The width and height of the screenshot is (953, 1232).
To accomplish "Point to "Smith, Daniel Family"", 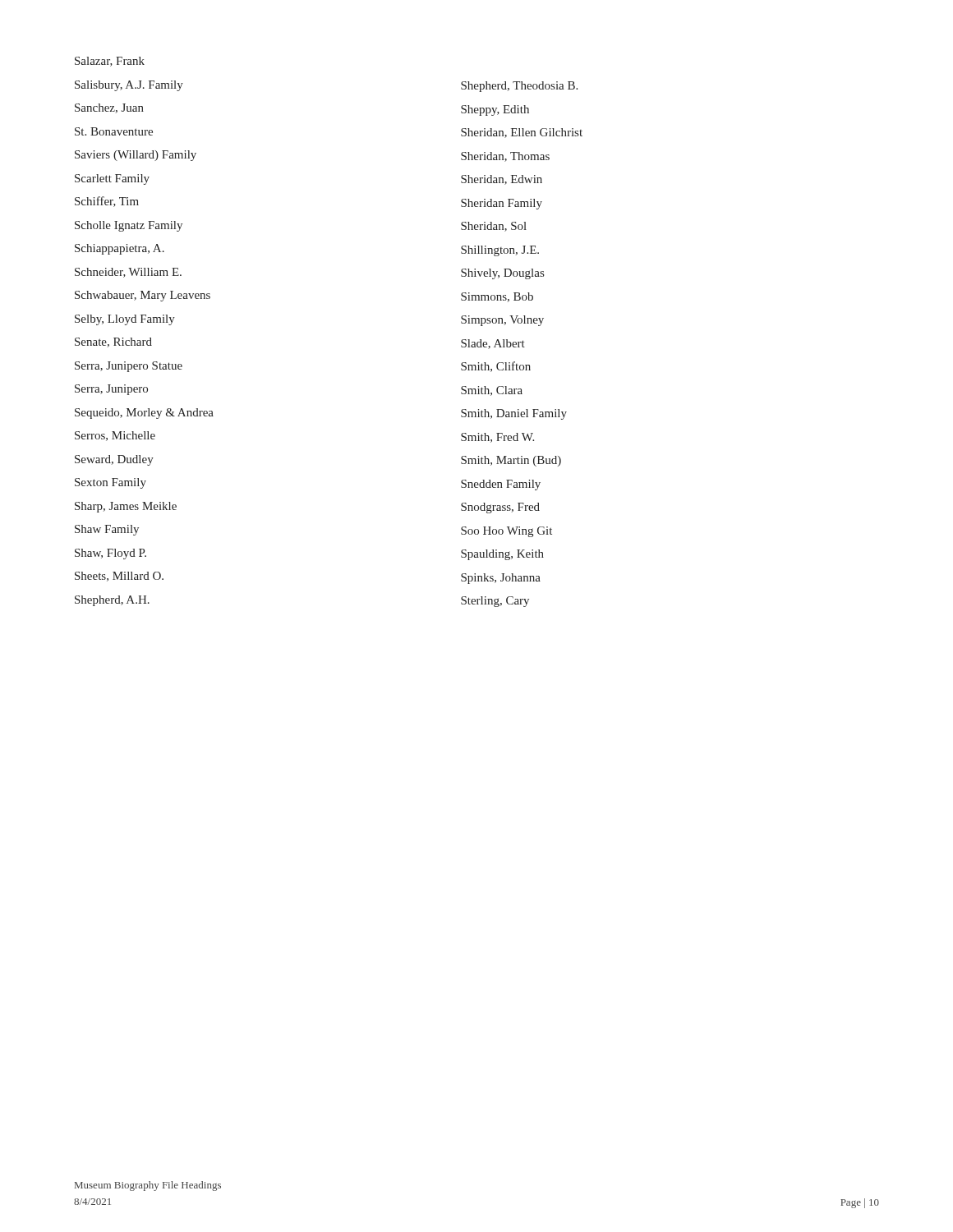I will (x=514, y=413).
